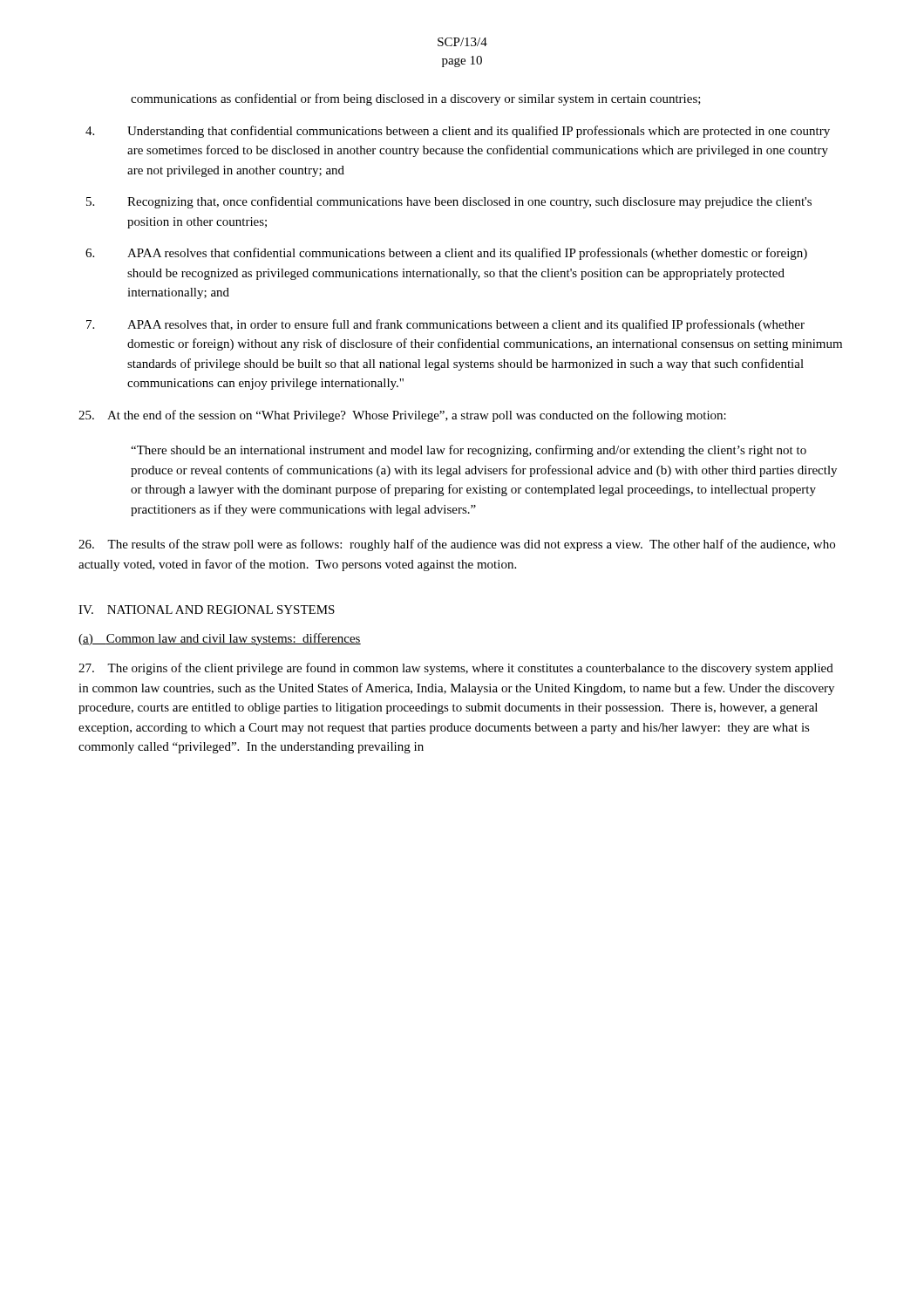The height and width of the screenshot is (1308, 924).
Task: Find the list item that reads "5. Recognizing that, once confidential communications"
Action: click(462, 212)
